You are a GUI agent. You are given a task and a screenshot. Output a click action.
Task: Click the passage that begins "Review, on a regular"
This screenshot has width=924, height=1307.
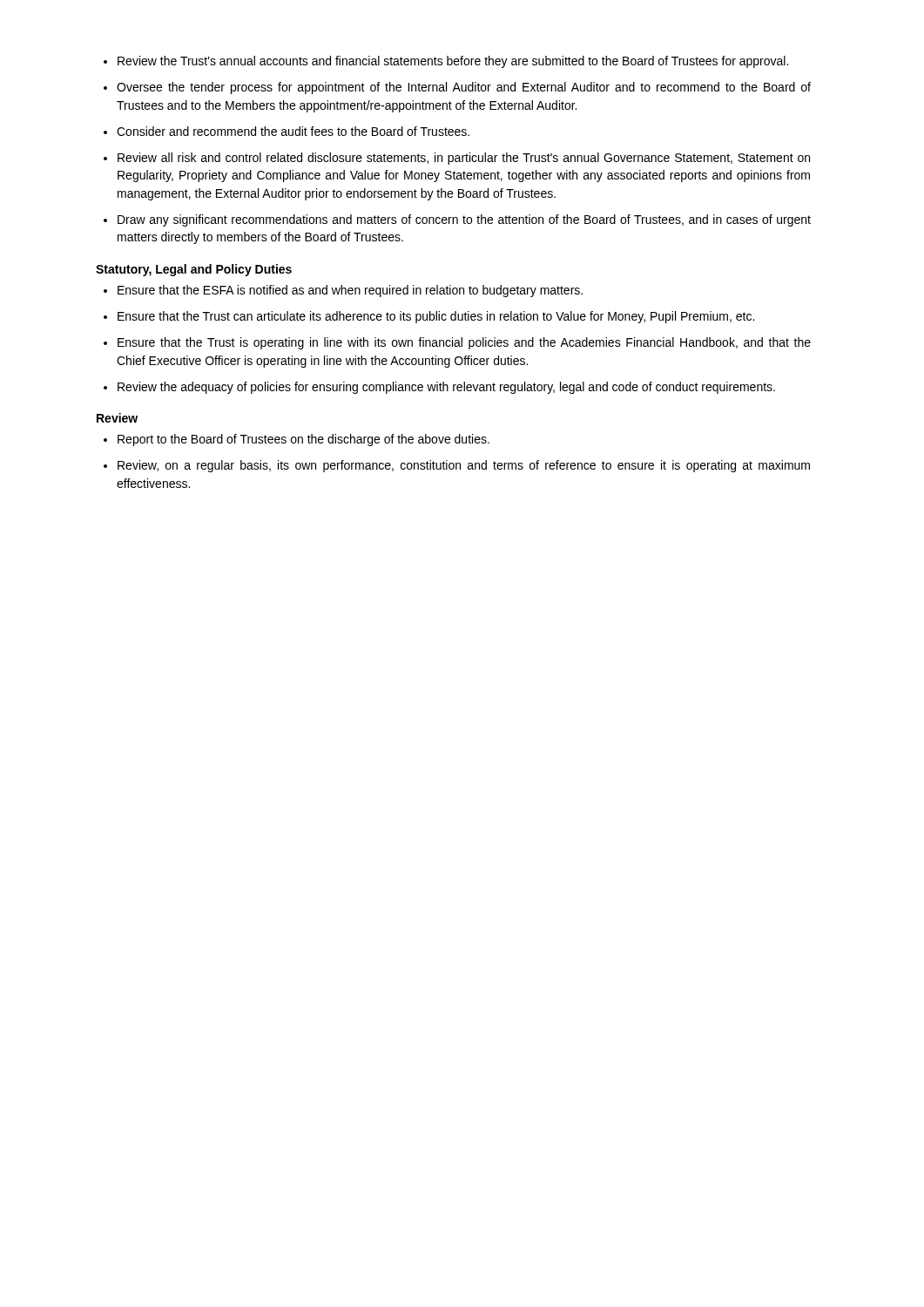(453, 475)
